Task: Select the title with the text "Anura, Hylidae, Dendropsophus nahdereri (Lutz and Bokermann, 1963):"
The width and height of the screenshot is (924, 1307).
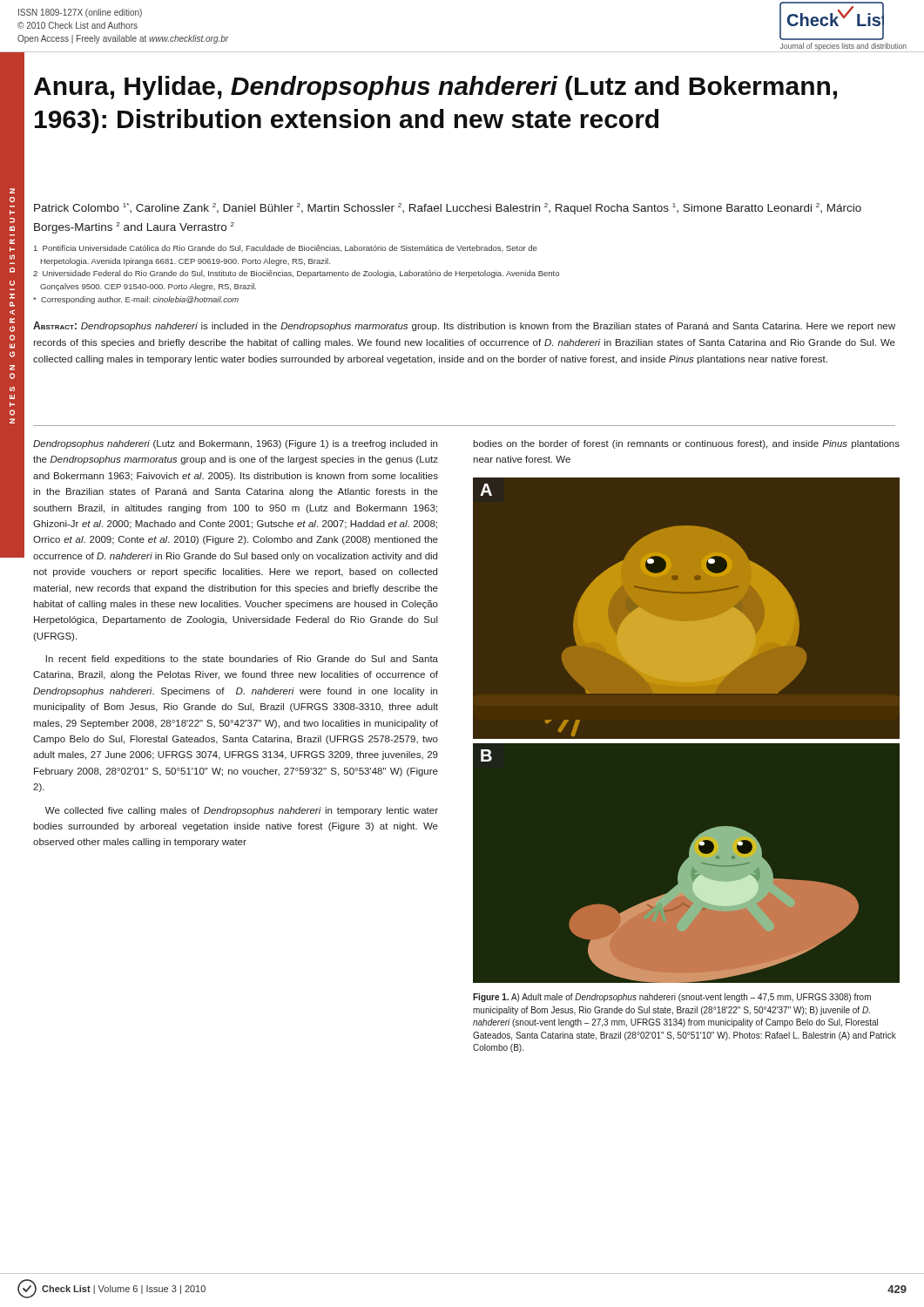Action: point(464,101)
